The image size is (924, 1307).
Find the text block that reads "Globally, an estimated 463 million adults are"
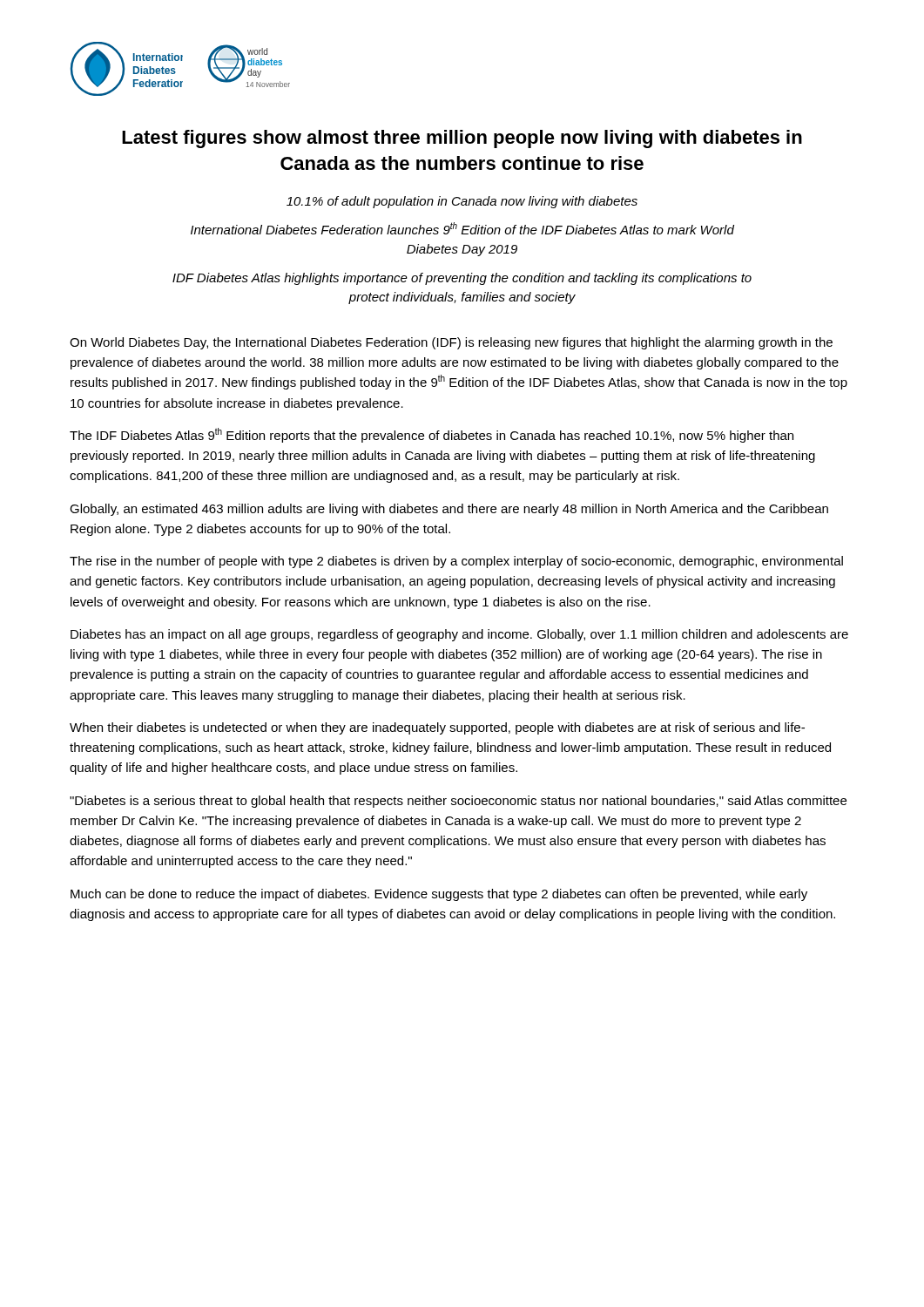tap(449, 518)
